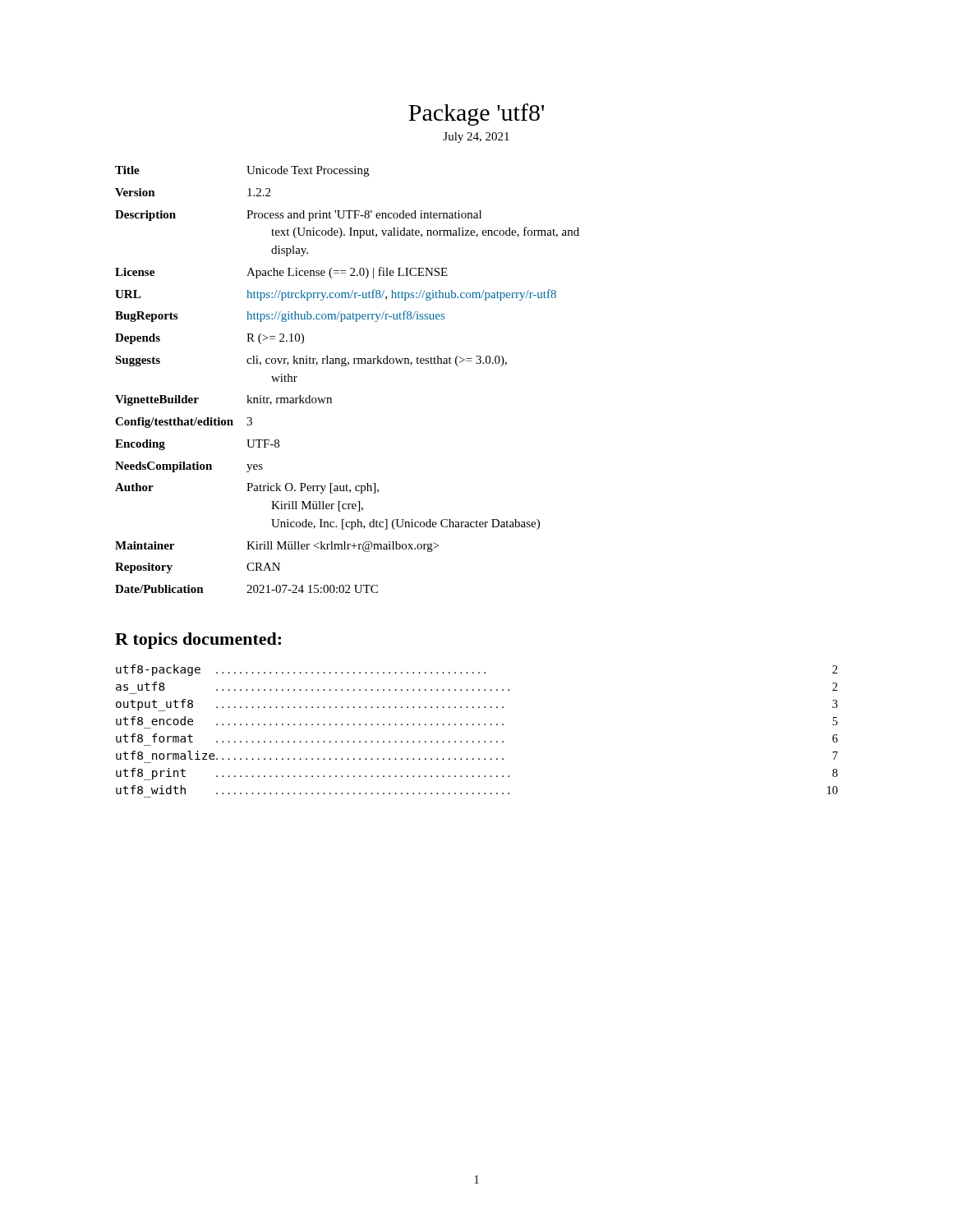Click on the text containing "License Apache License (== 2.0) | file LICENSE"

[x=281, y=273]
